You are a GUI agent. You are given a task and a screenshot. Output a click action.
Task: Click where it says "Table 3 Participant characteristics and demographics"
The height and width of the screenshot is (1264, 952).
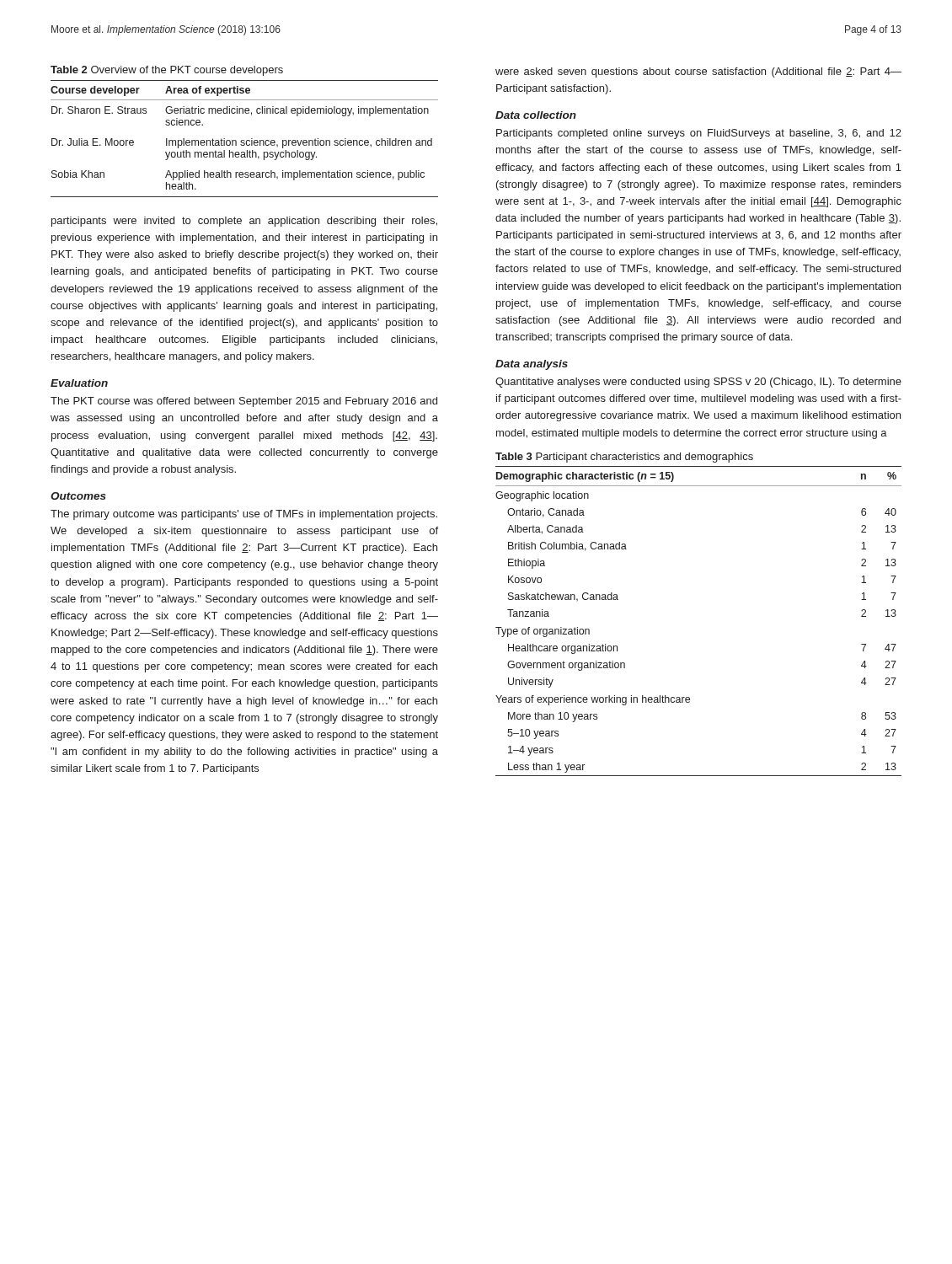point(624,456)
